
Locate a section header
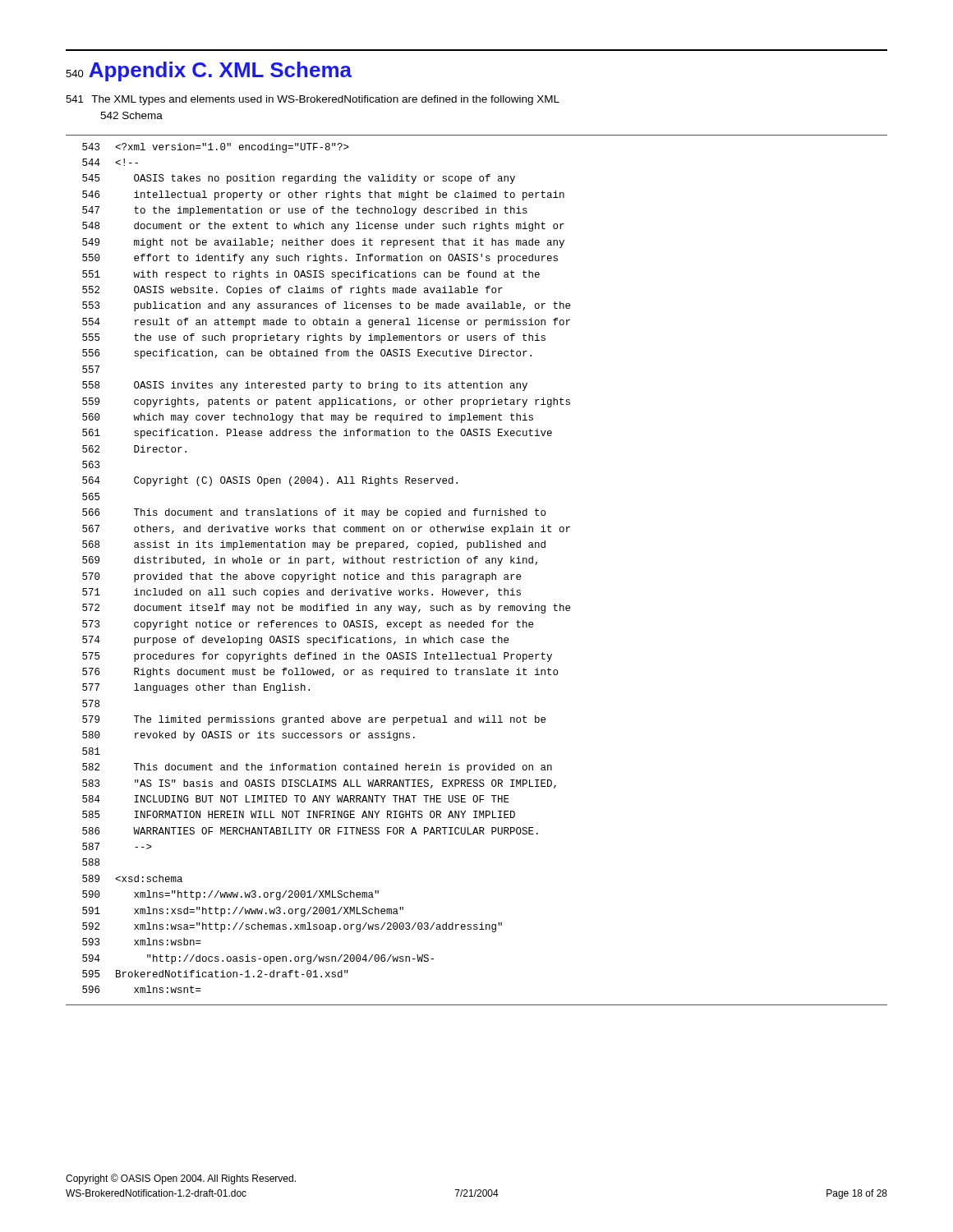[x=209, y=70]
